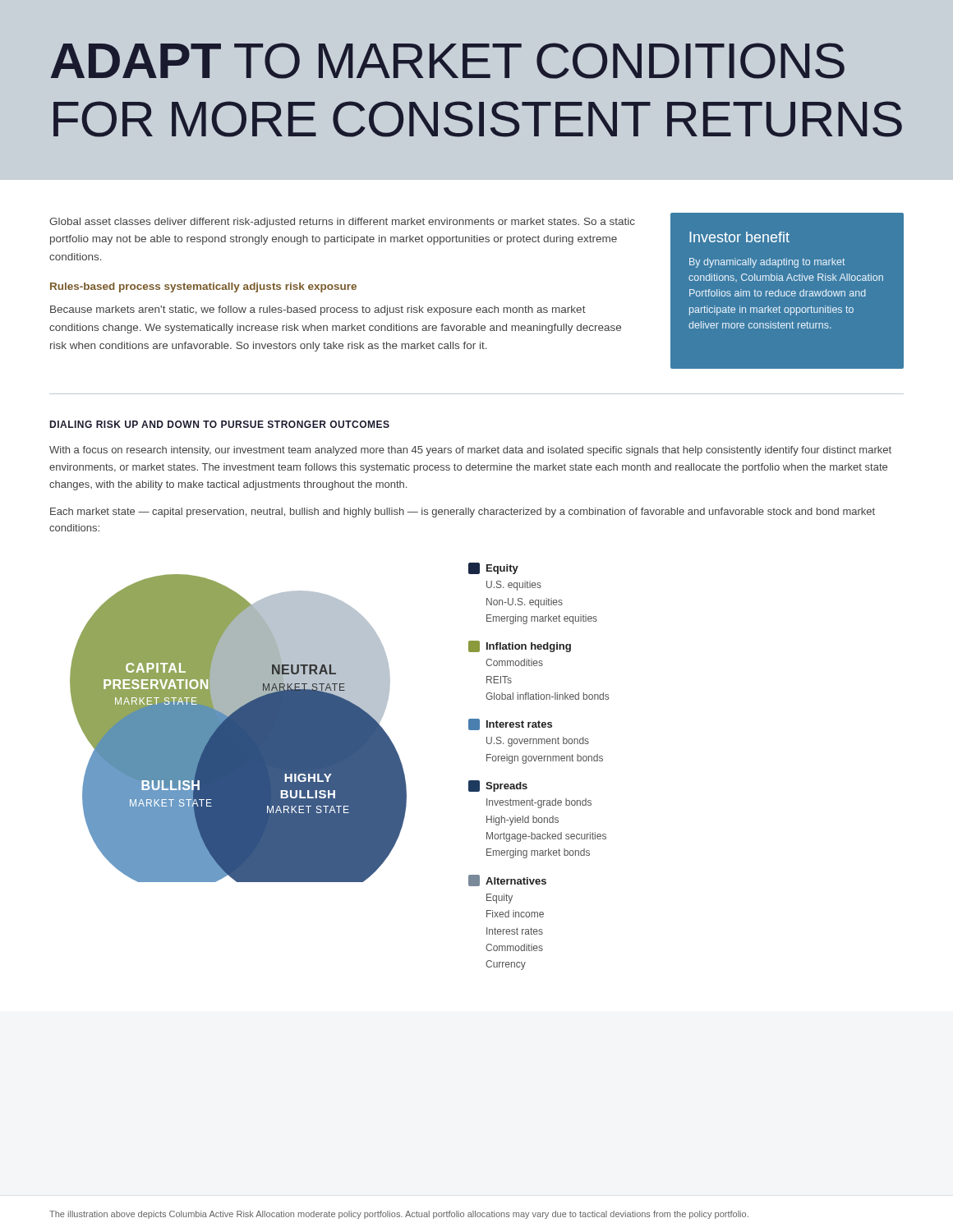Find the text starting "Alternatives Equity Fixed income Interest rates Commodities"
The image size is (953, 1232).
(507, 880)
